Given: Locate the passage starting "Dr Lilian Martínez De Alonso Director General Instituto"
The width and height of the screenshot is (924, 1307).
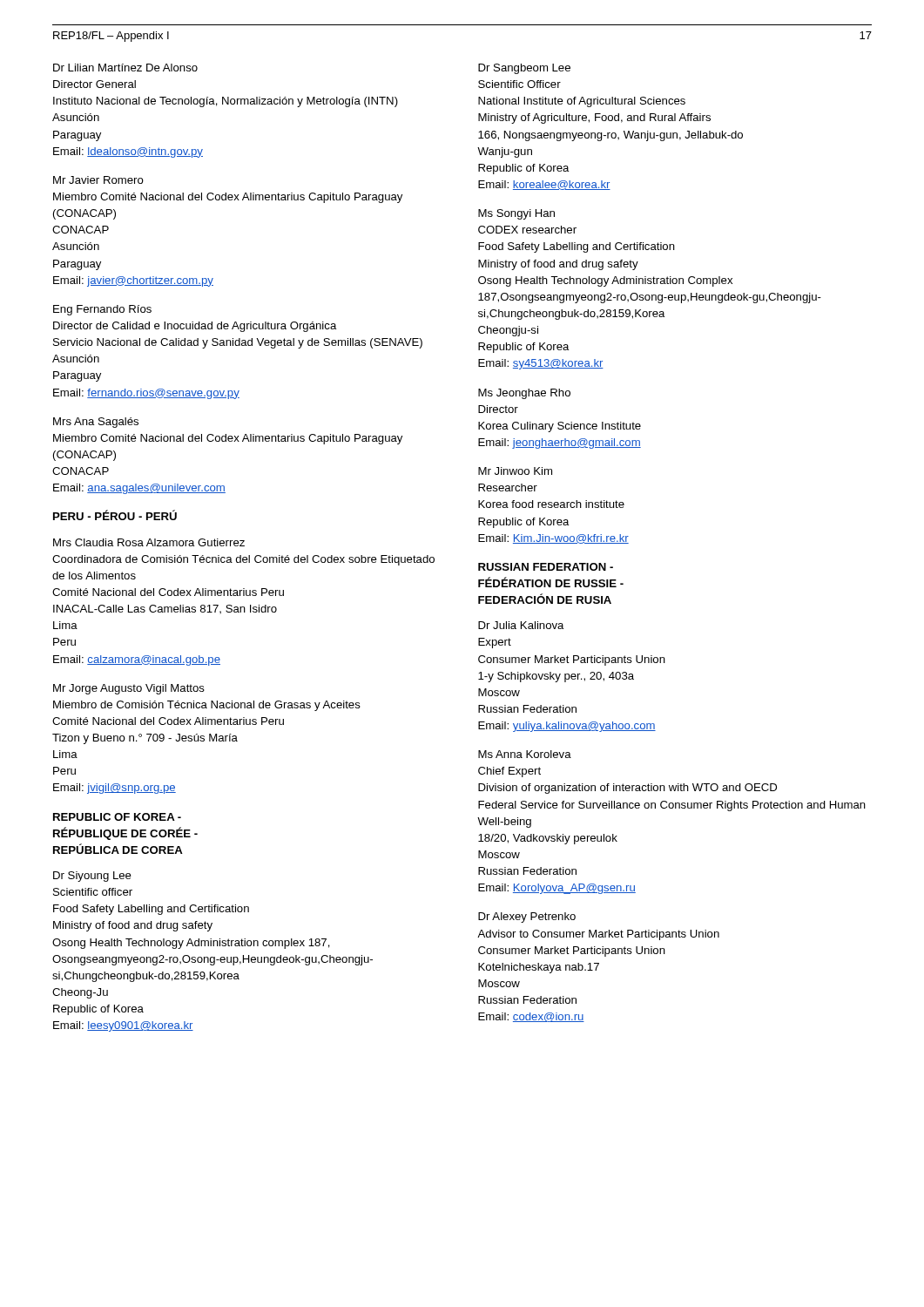Looking at the screenshot, I should click(225, 109).
